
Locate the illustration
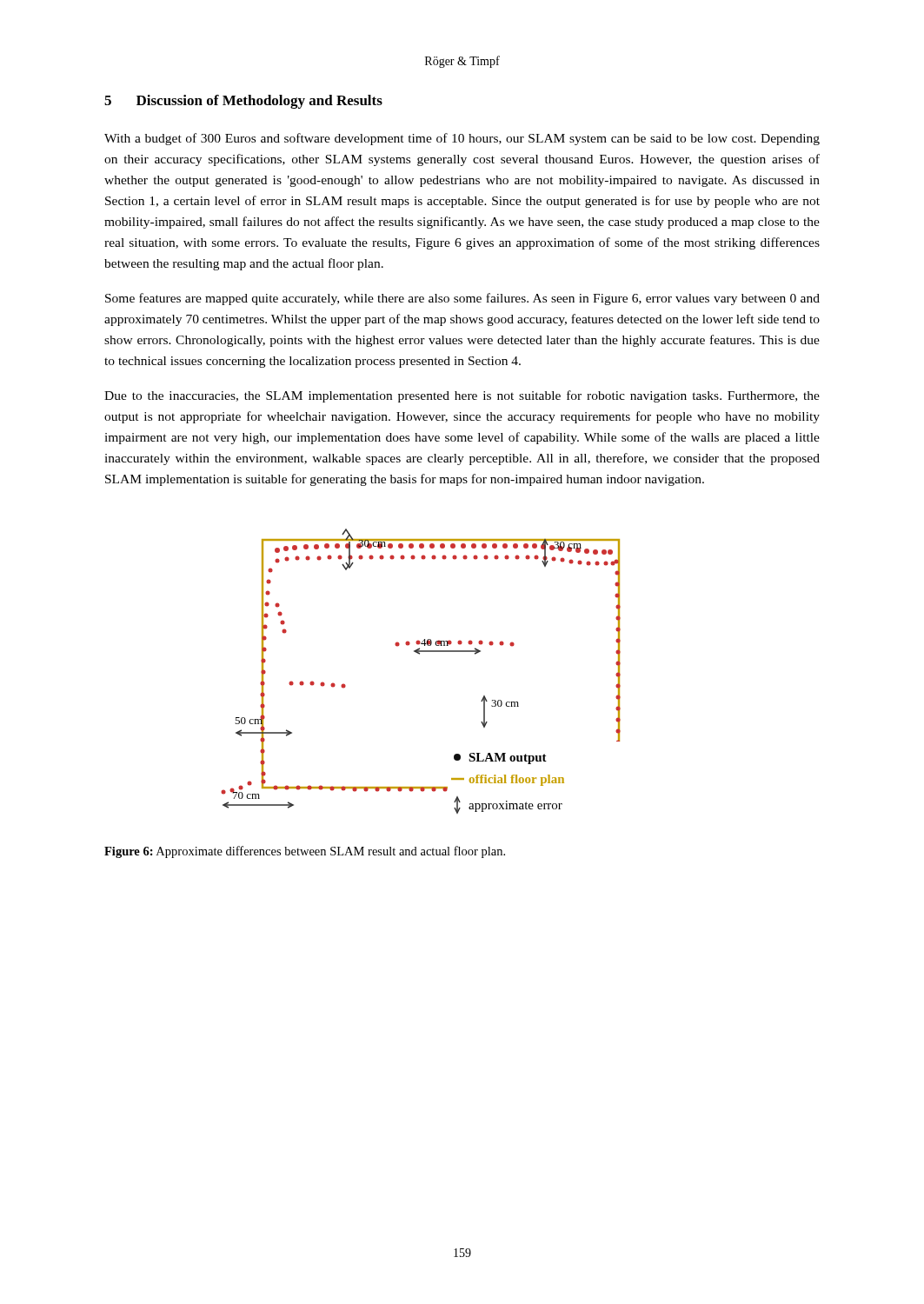coord(462,674)
